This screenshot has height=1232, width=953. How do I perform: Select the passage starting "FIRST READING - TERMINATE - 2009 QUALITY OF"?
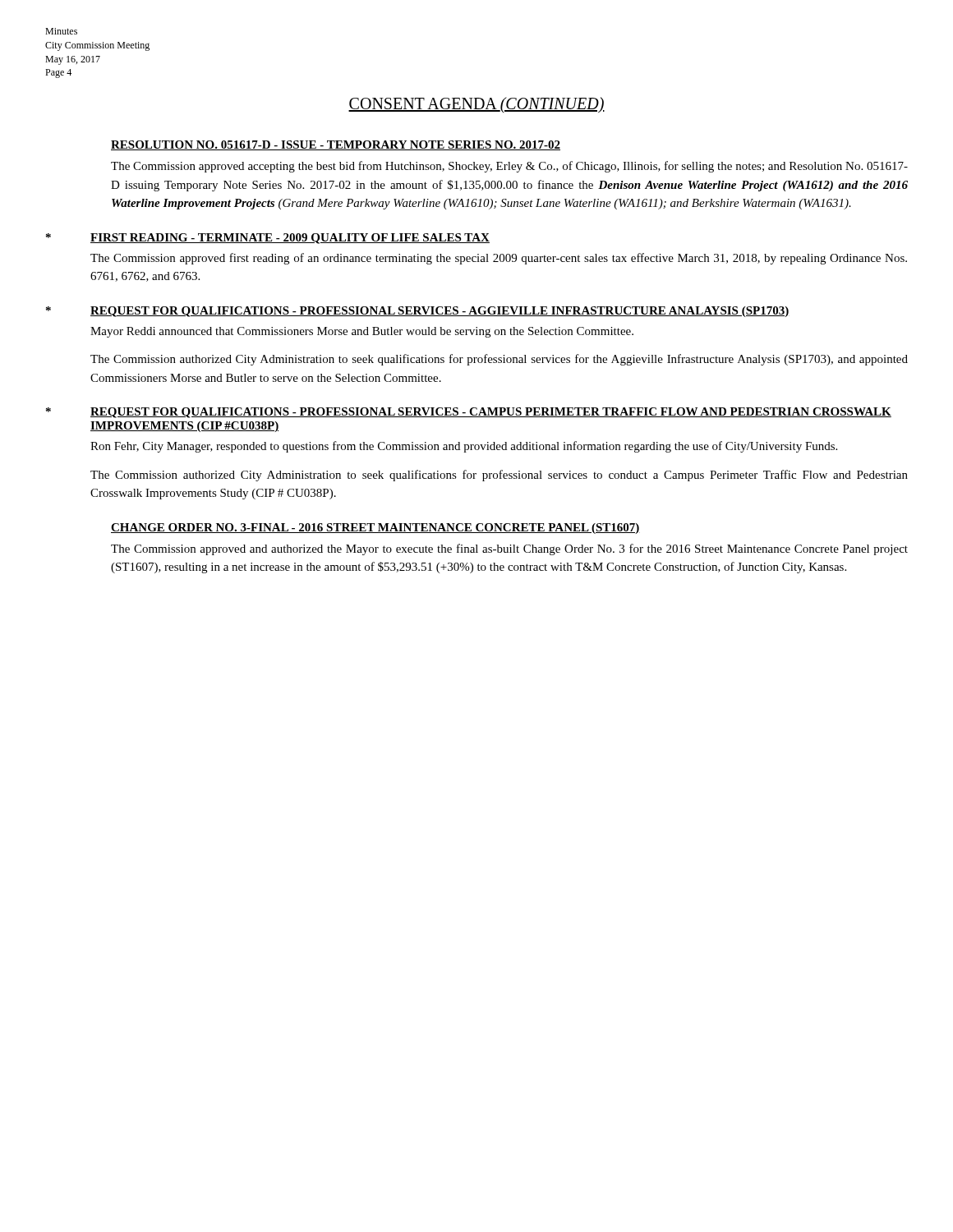(x=290, y=237)
